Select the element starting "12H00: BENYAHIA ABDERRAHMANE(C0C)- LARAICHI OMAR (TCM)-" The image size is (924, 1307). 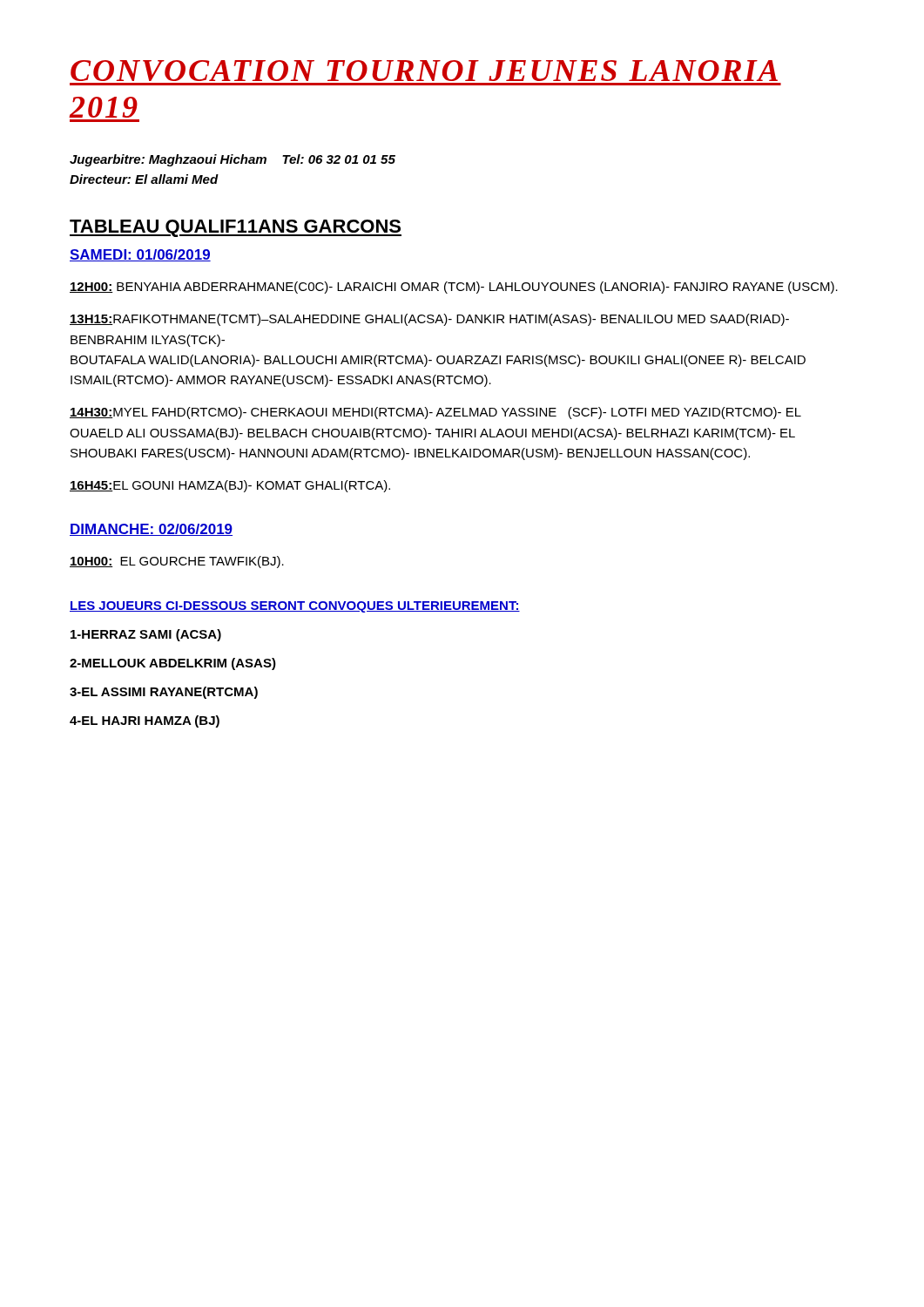[x=454, y=286]
